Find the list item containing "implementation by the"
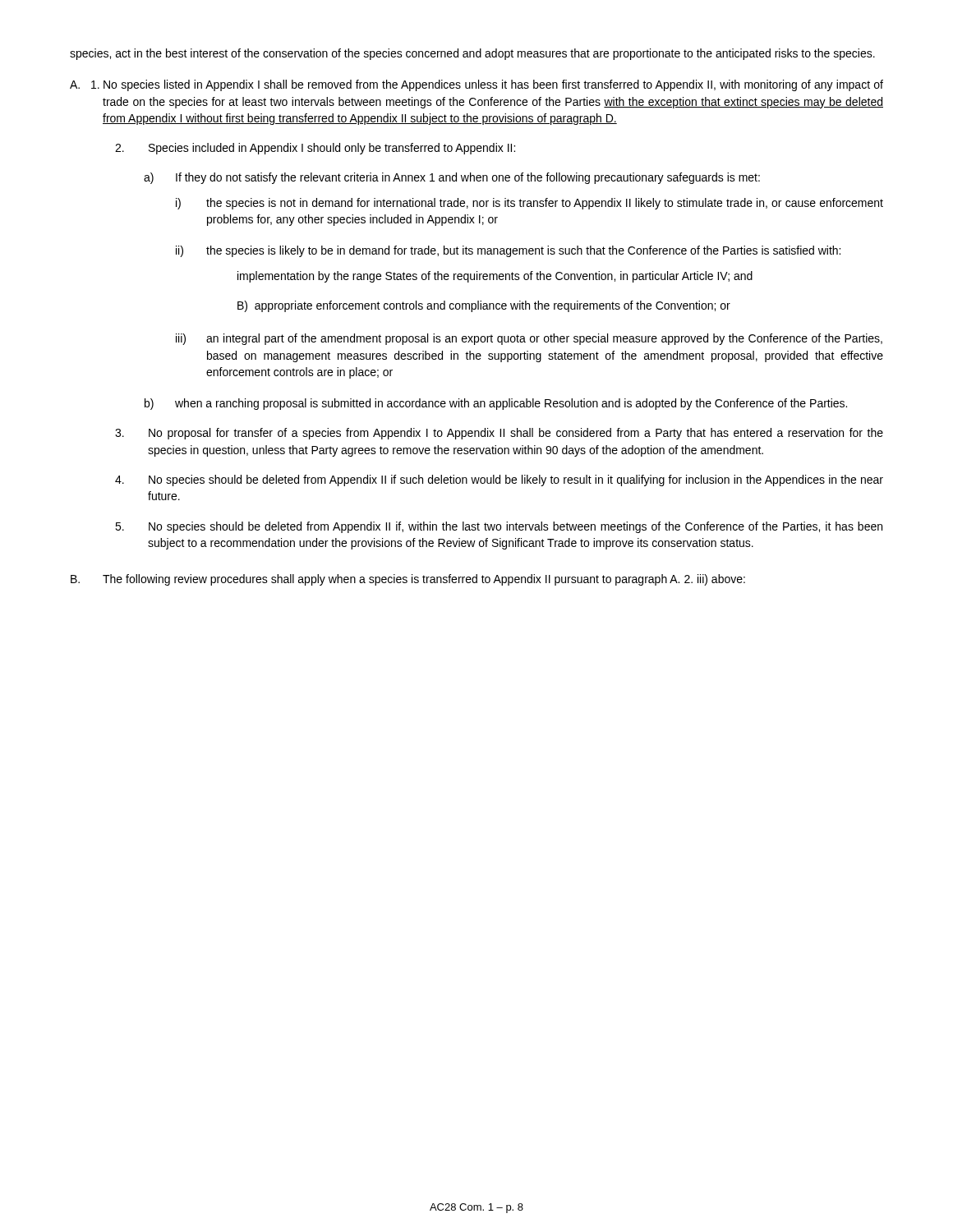Screen dimensions: 1232x953 point(495,276)
